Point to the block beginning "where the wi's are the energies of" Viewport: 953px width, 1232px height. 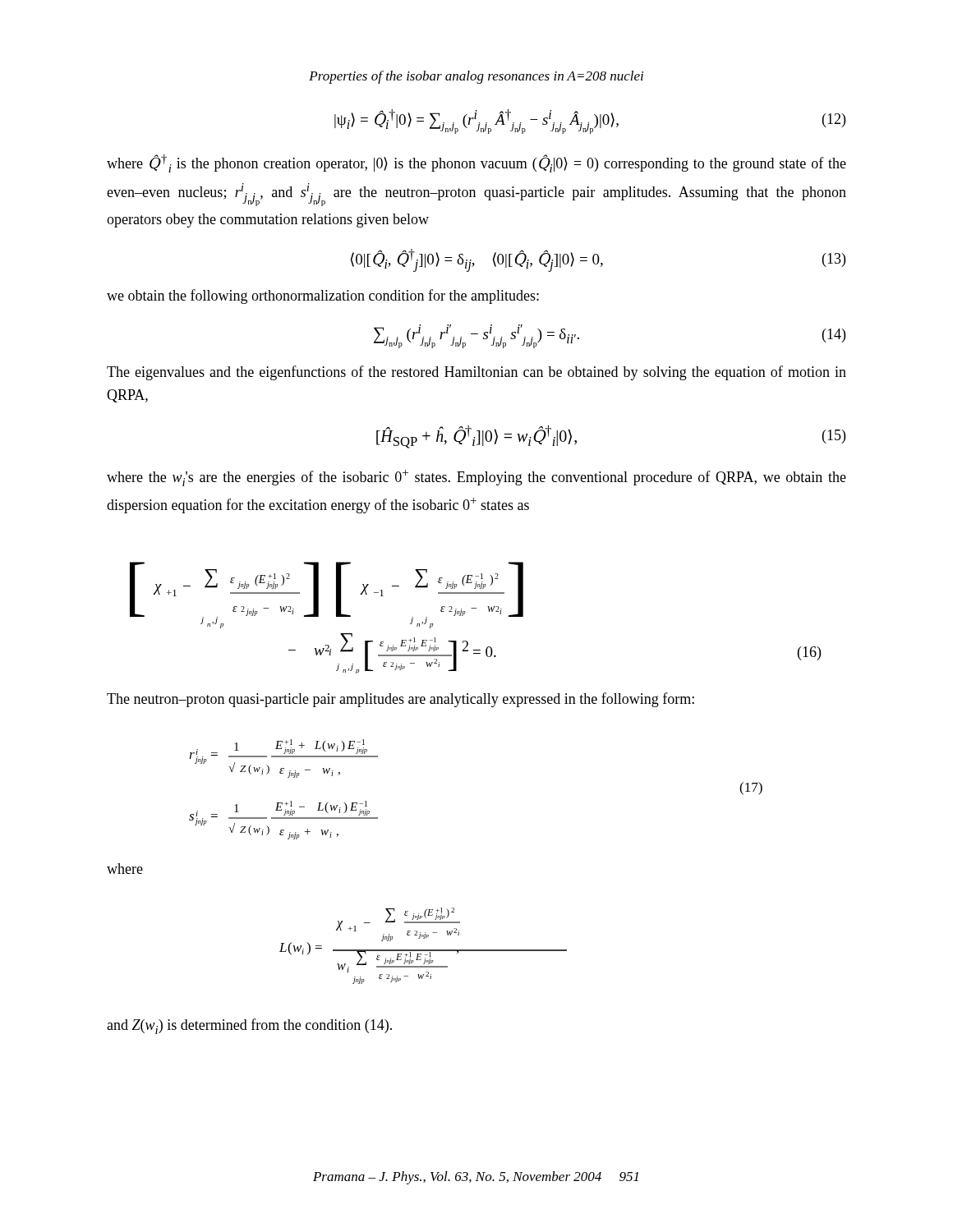(x=476, y=489)
